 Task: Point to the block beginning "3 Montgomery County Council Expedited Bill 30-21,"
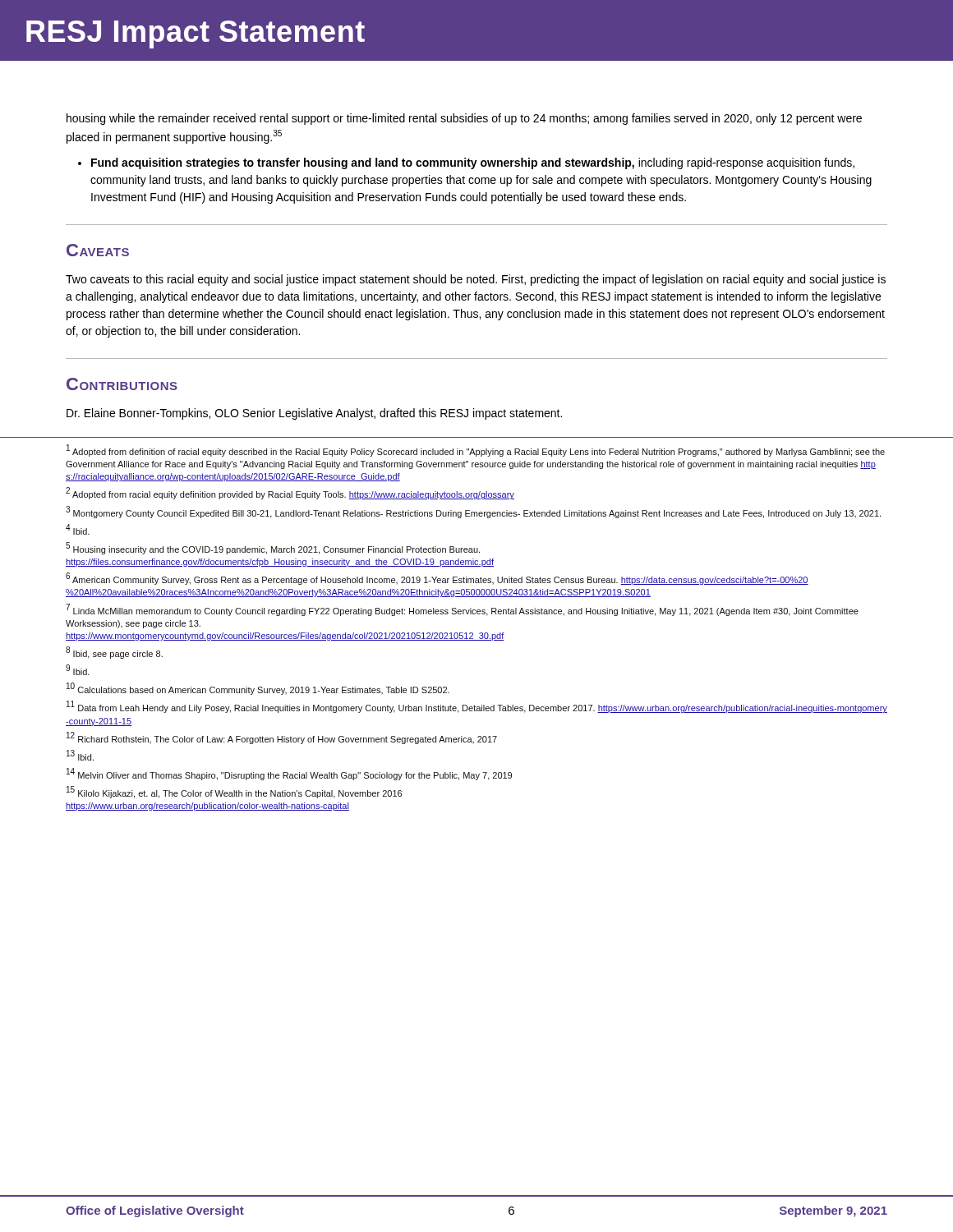(x=474, y=511)
